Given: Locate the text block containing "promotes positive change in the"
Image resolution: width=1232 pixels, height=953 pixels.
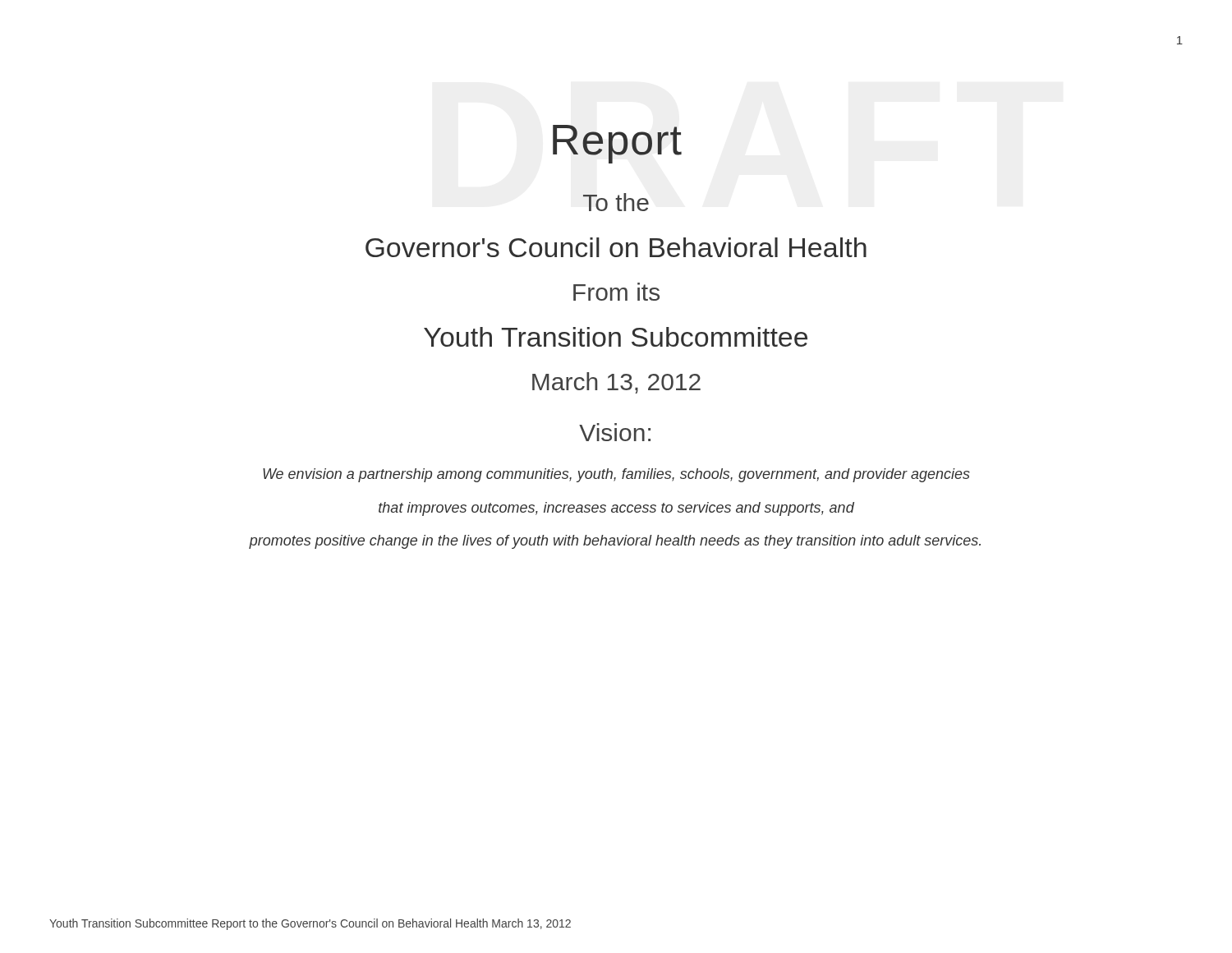Looking at the screenshot, I should click(616, 541).
